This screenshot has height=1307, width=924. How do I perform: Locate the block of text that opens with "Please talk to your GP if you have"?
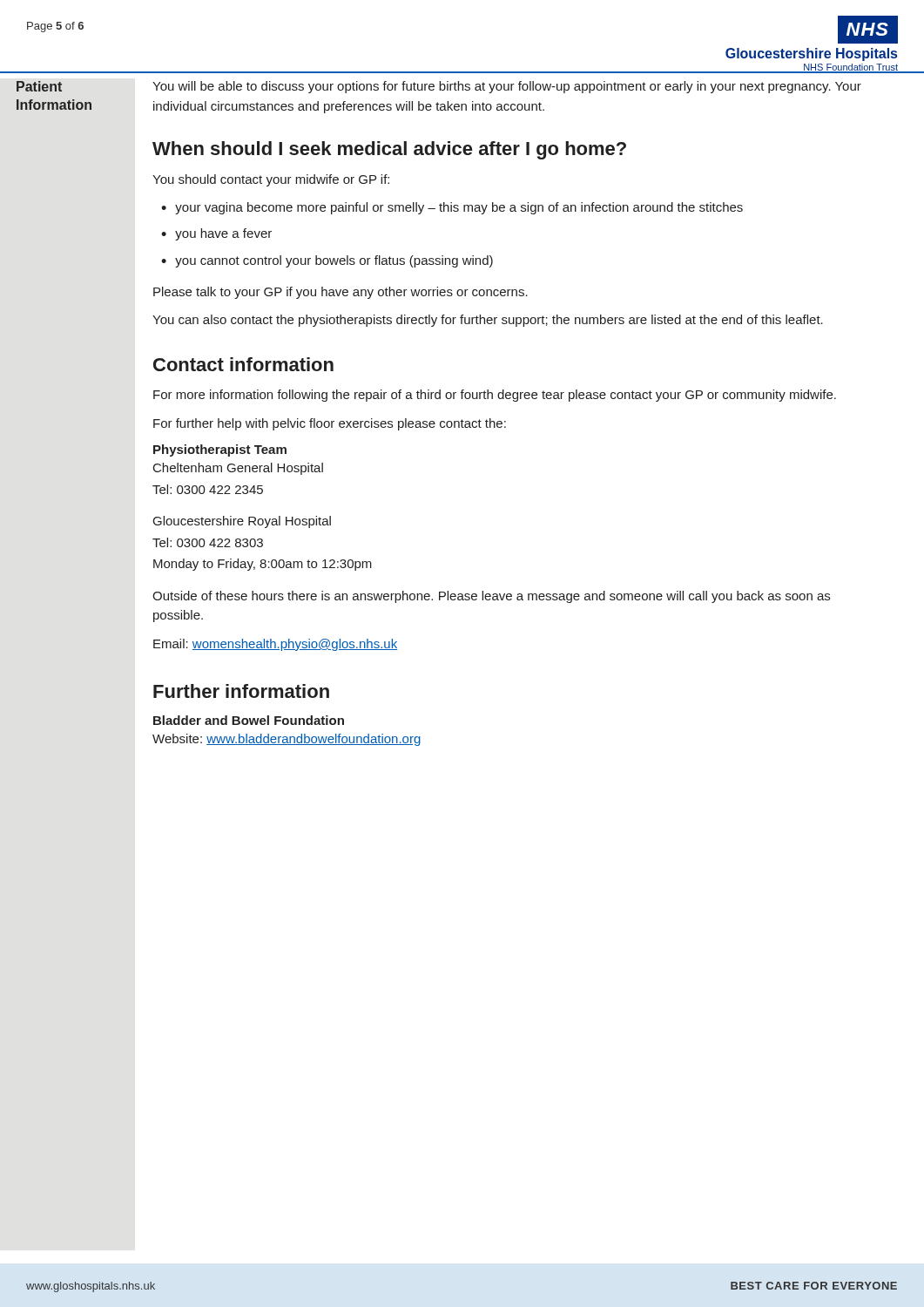340,291
